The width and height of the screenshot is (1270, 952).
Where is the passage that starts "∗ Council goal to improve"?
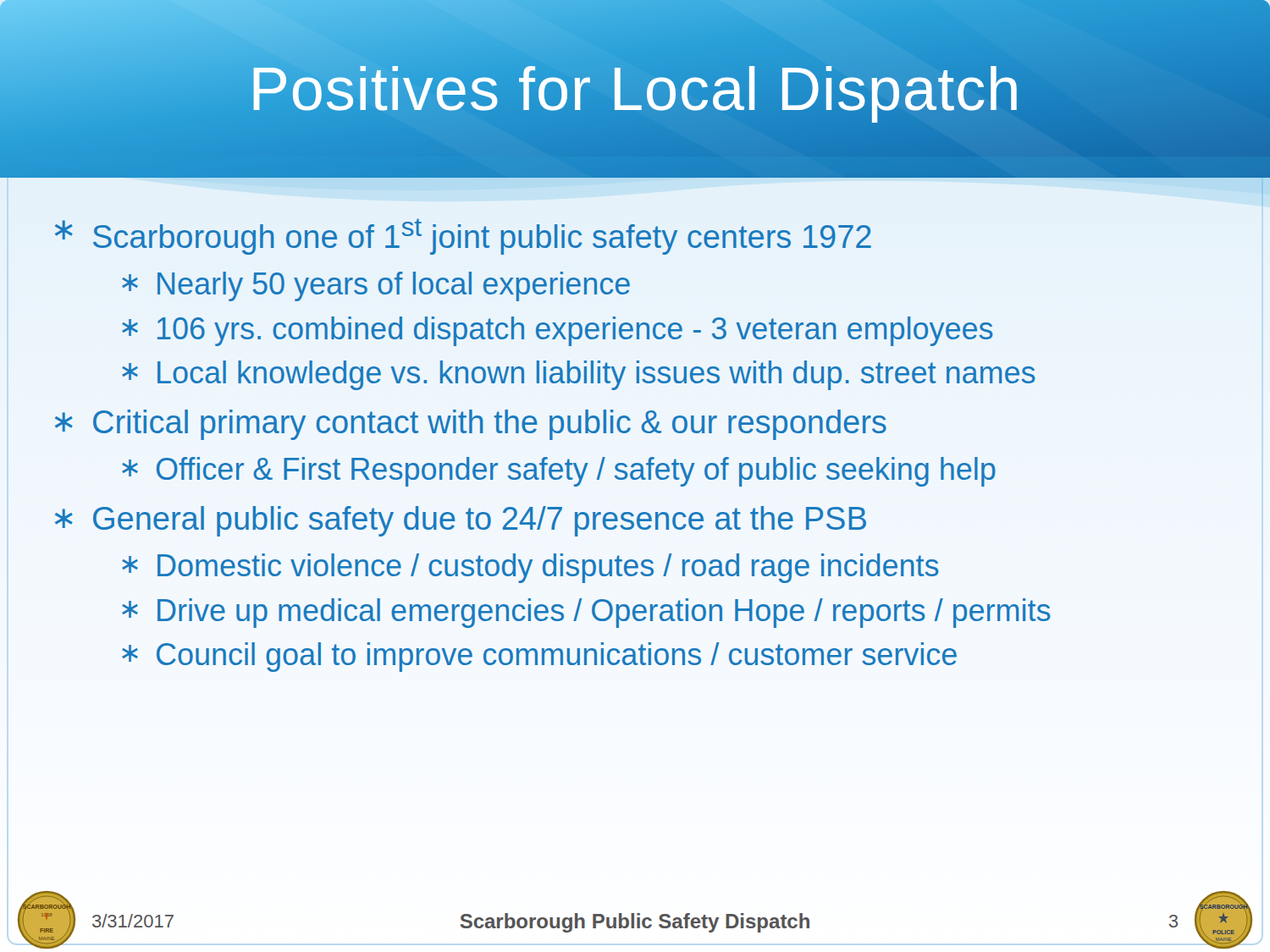(x=538, y=655)
